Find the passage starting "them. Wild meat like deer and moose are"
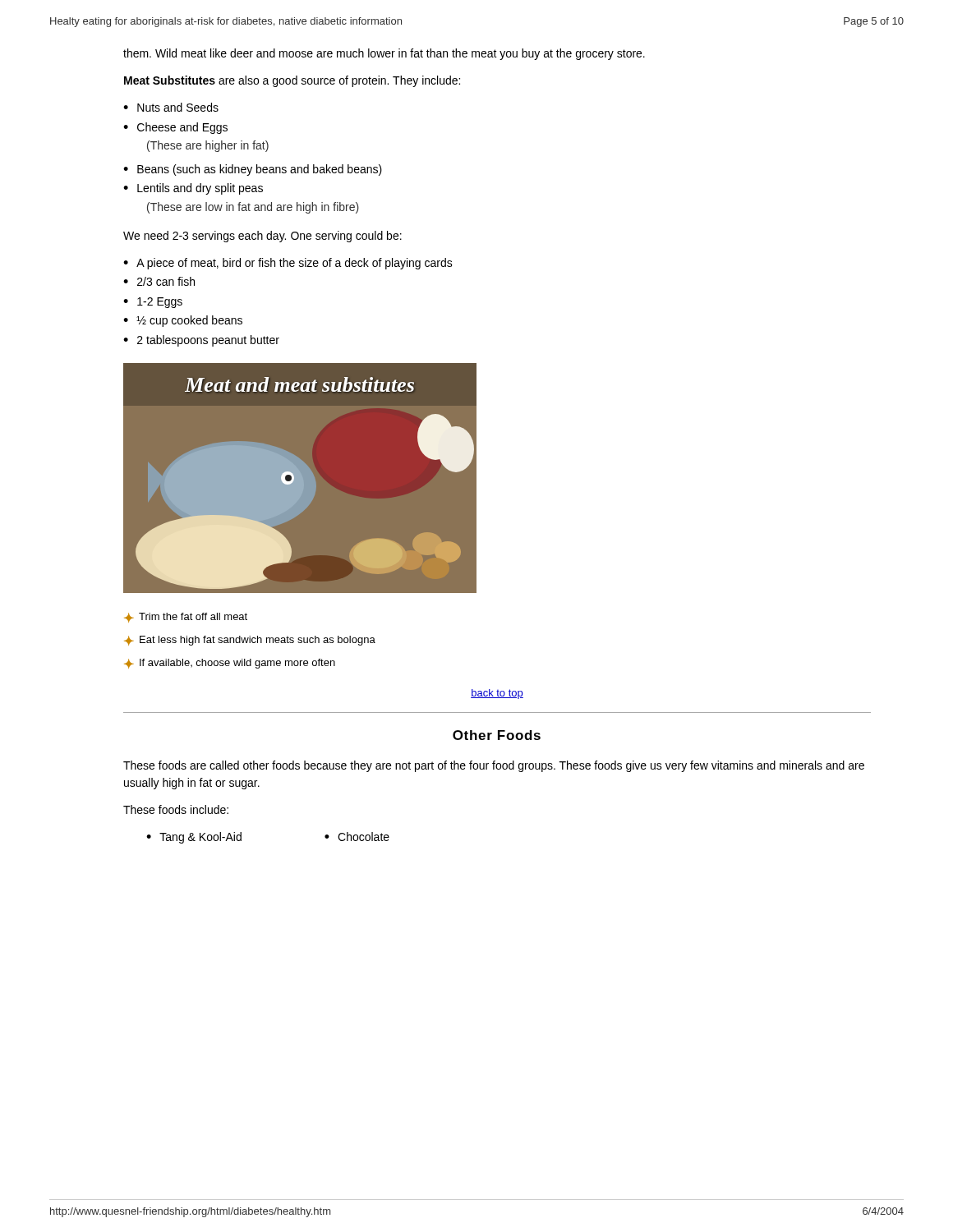The height and width of the screenshot is (1232, 953). coord(384,53)
